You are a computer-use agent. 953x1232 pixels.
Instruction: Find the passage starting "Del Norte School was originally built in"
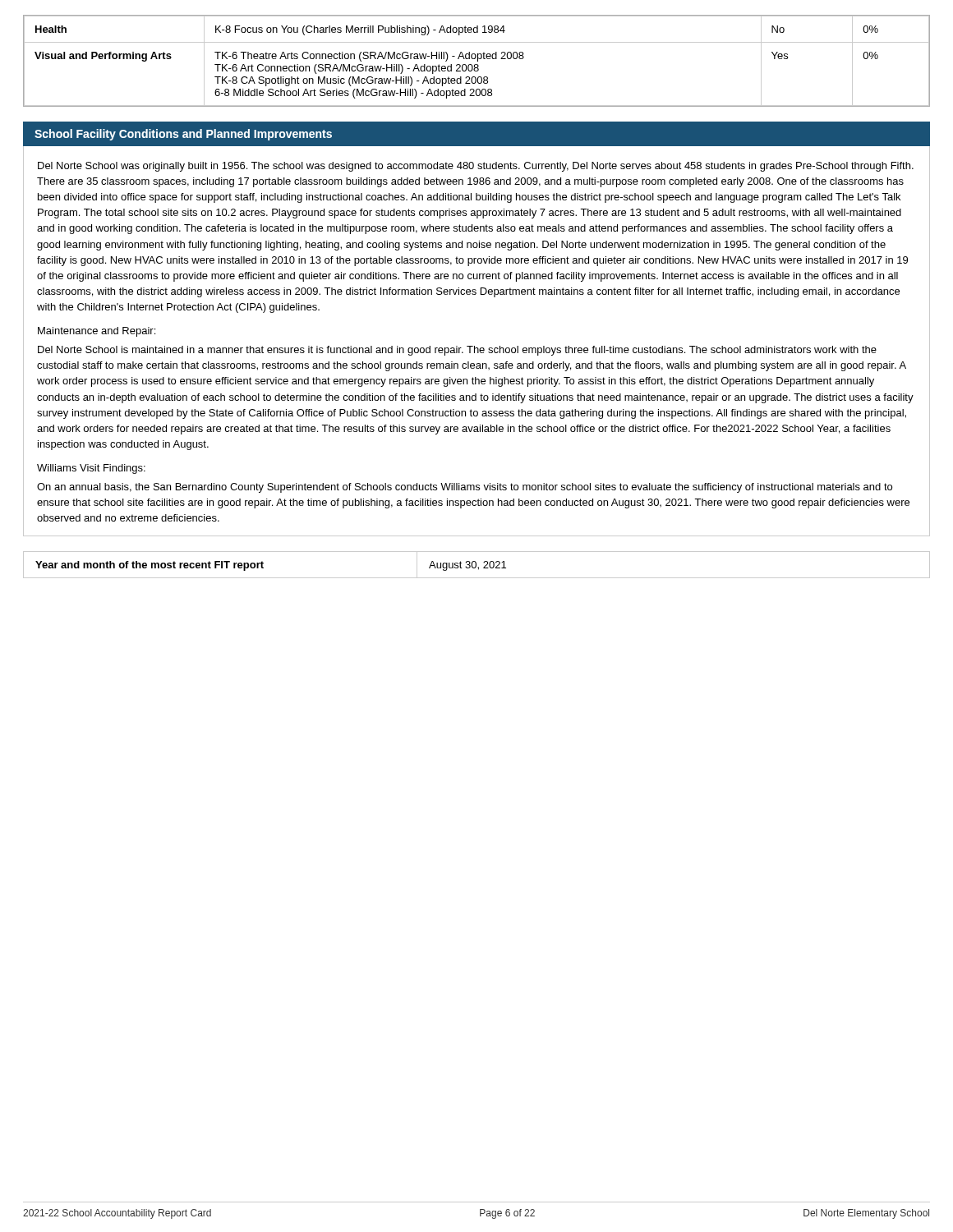coord(476,236)
